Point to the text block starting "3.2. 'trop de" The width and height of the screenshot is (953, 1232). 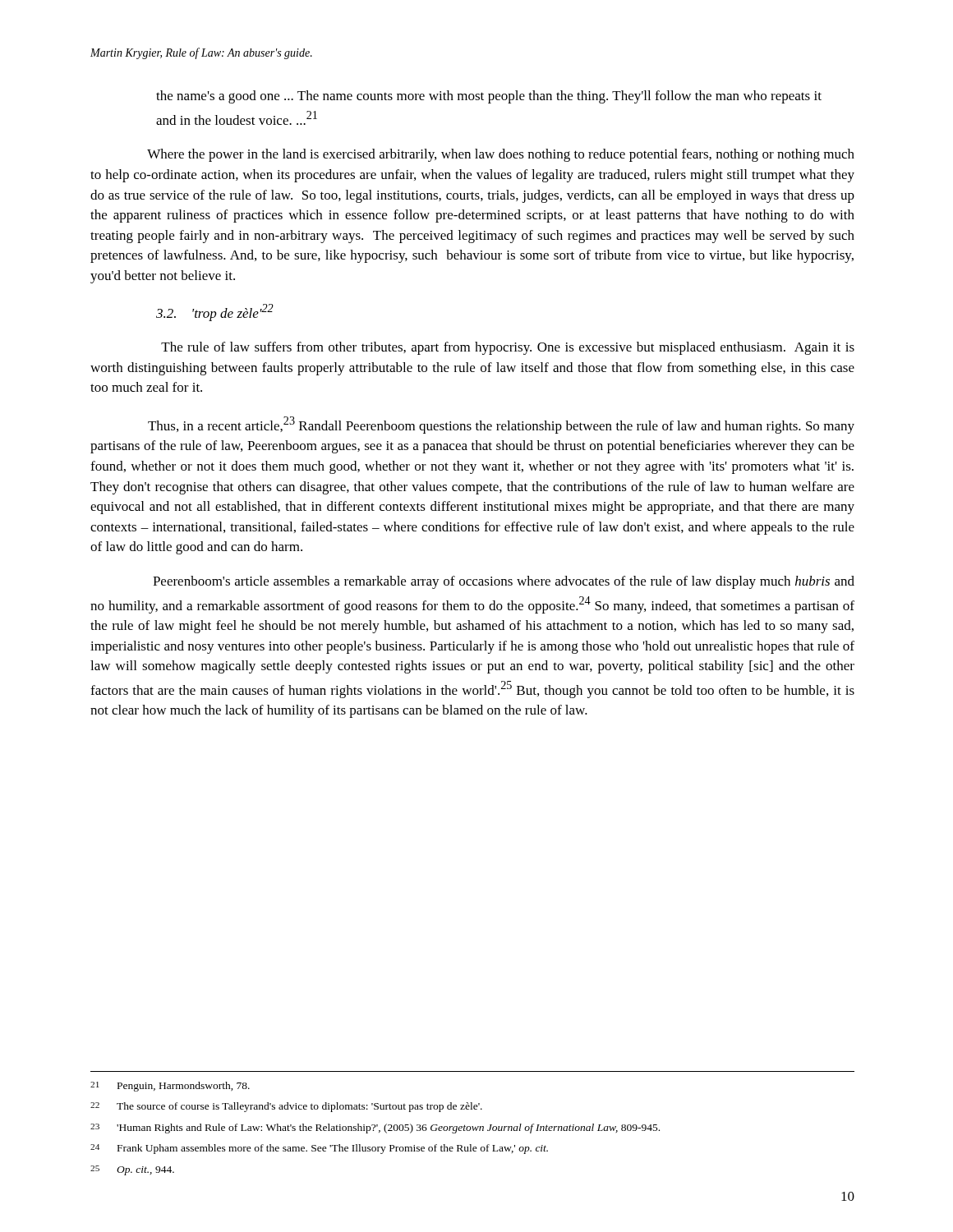click(215, 311)
